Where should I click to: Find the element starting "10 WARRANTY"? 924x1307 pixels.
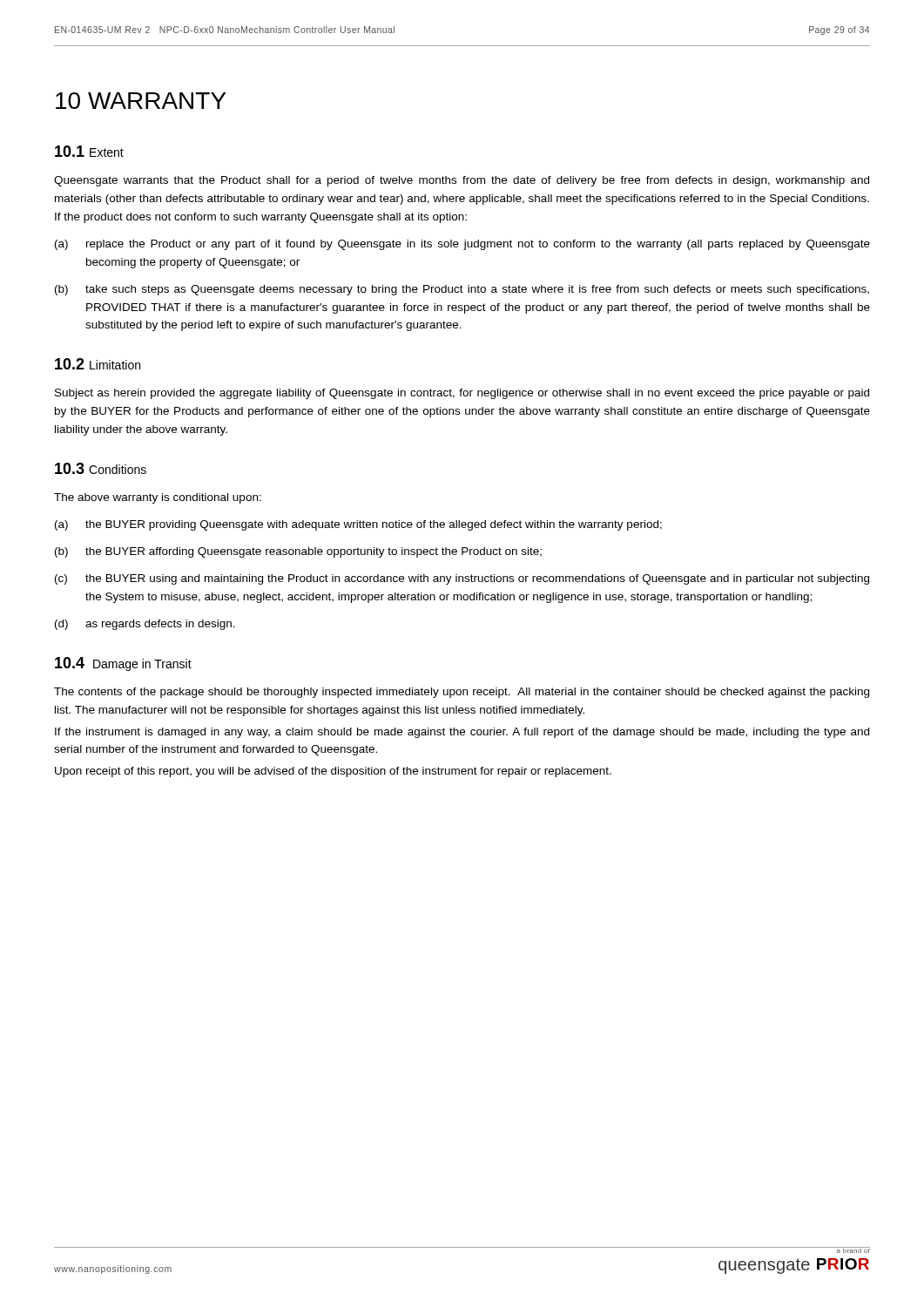[141, 101]
